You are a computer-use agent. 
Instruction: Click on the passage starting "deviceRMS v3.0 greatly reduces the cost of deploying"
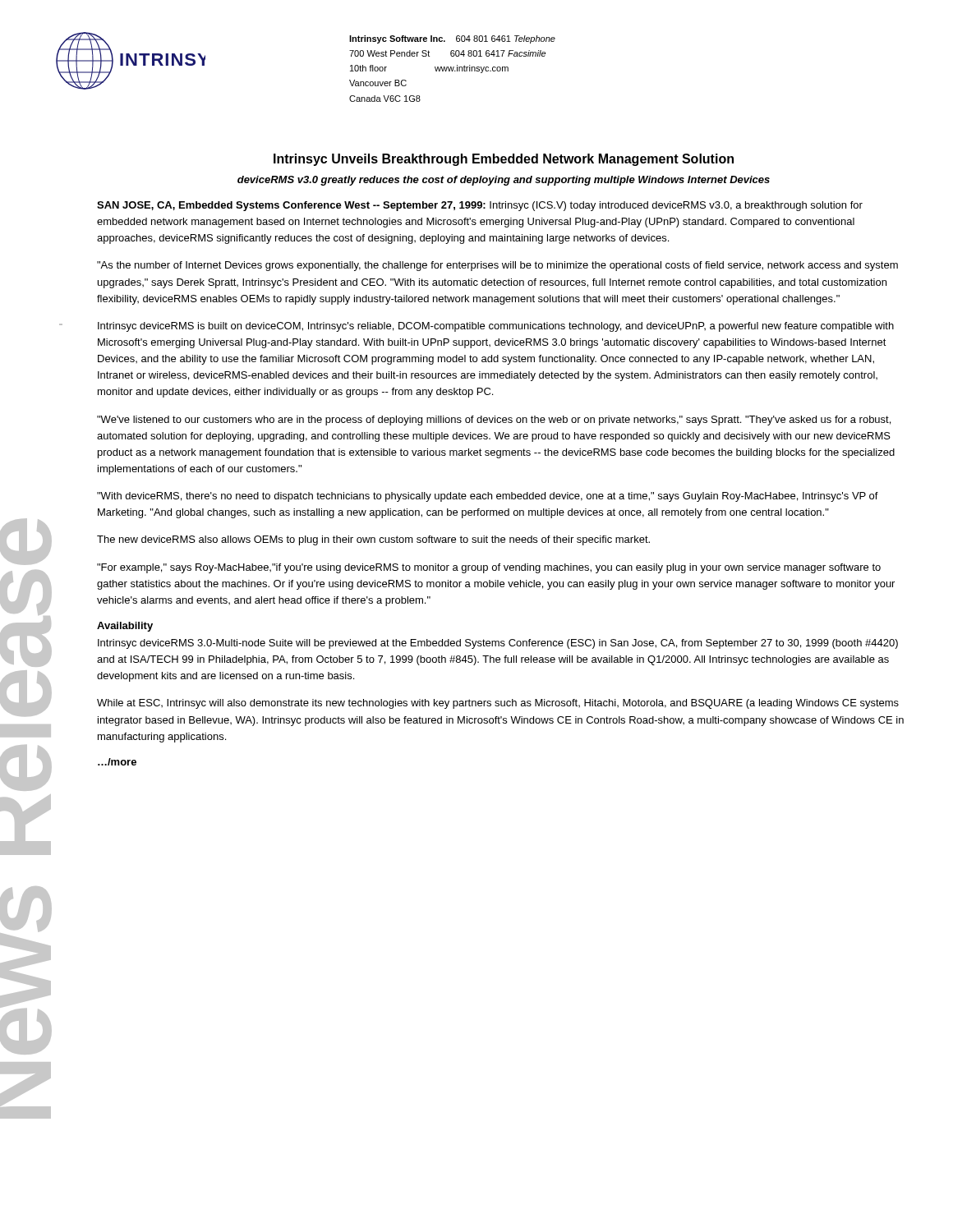504,180
